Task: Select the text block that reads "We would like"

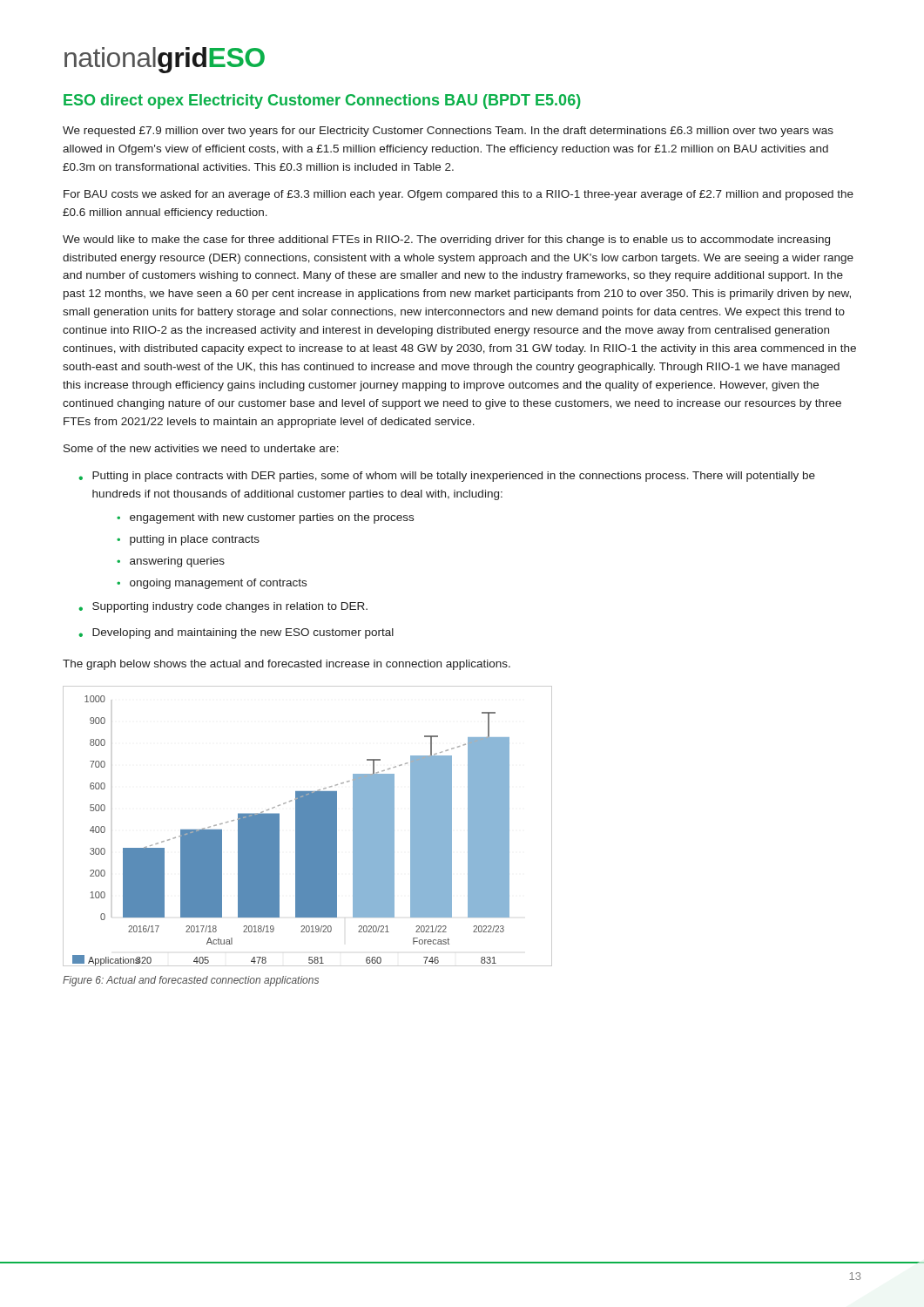Action: [460, 330]
